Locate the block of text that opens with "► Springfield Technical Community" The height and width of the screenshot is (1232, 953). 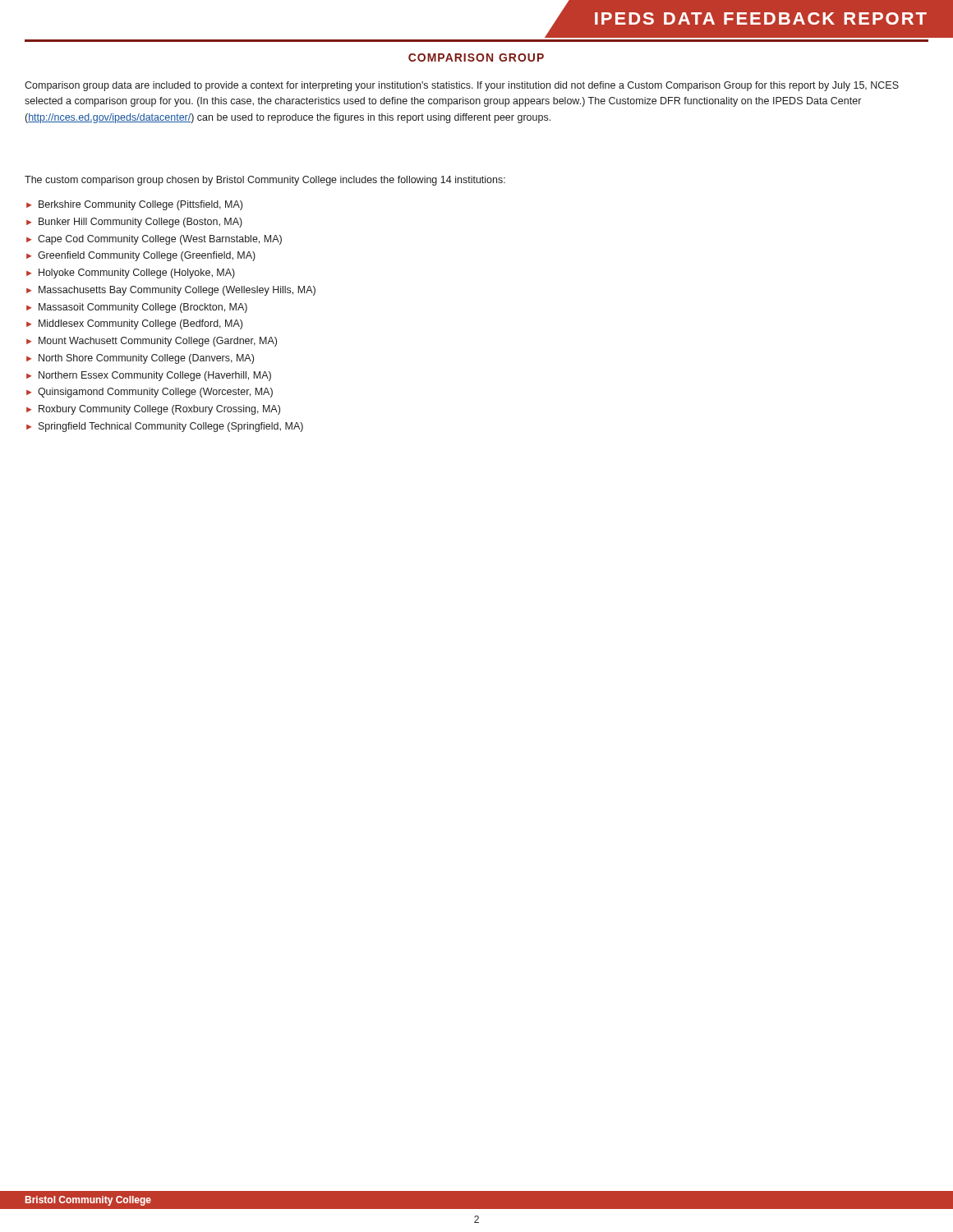[x=164, y=426]
